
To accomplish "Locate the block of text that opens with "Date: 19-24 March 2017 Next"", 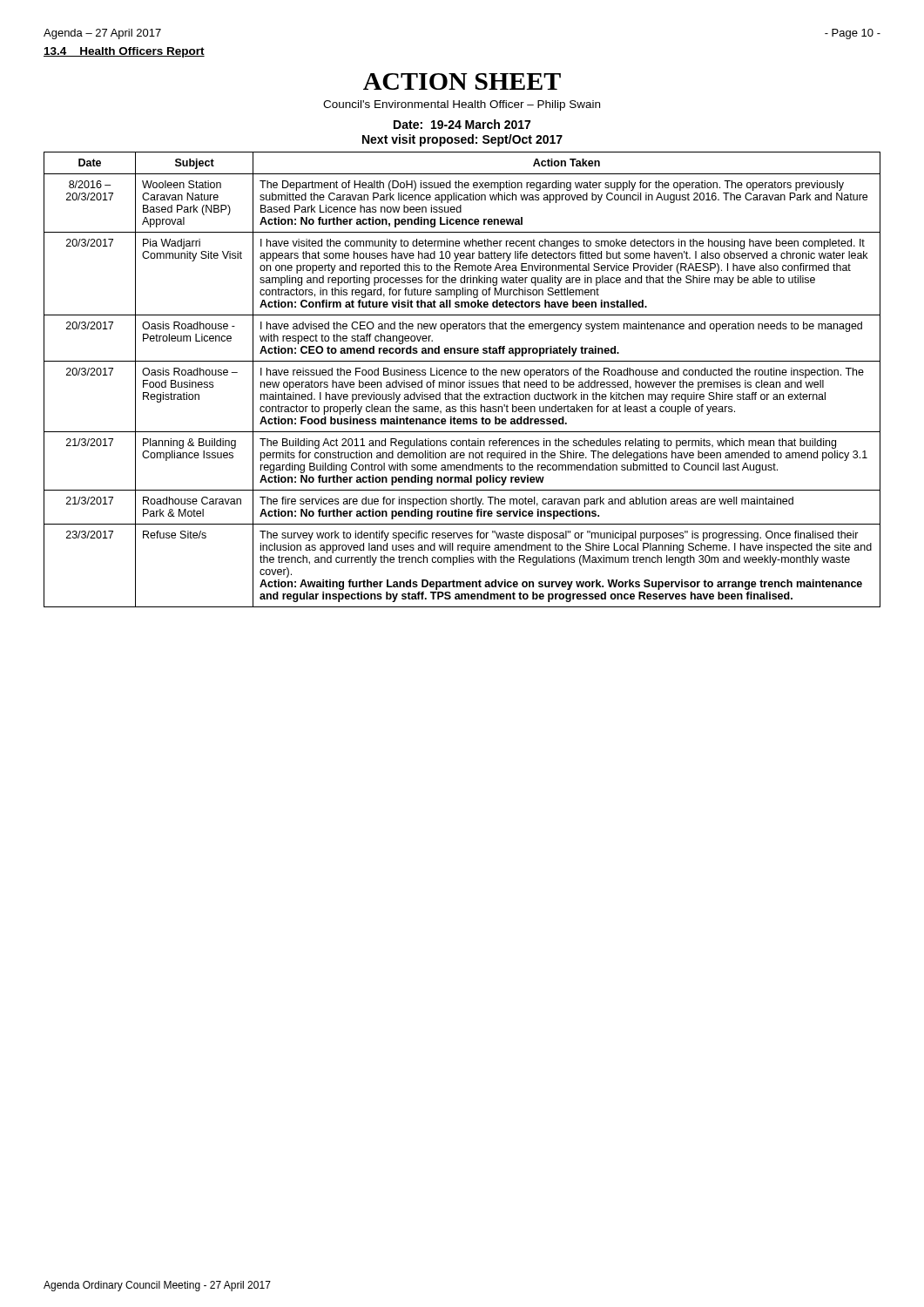I will click(x=462, y=132).
